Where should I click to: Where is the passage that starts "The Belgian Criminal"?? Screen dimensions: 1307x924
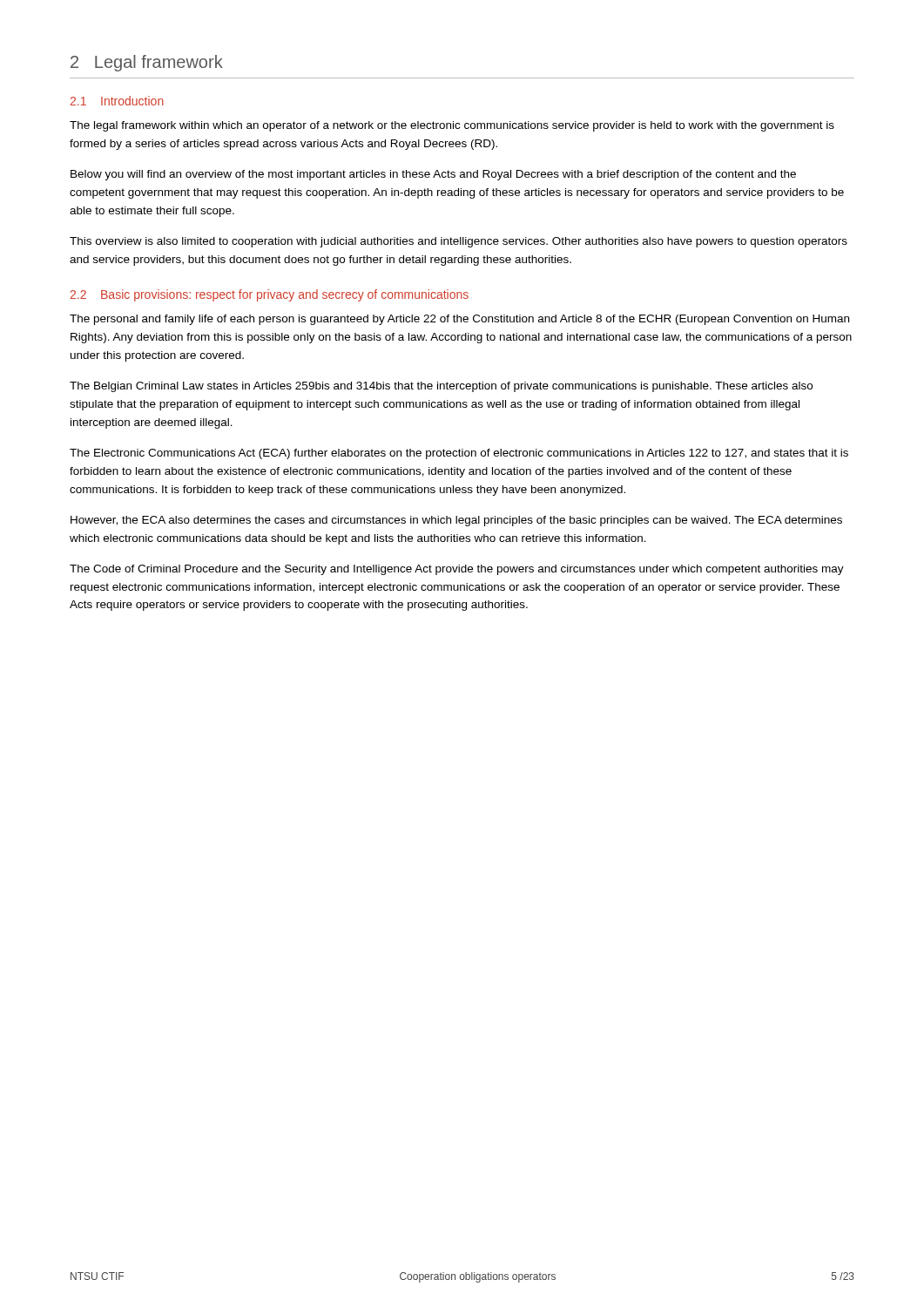(462, 405)
